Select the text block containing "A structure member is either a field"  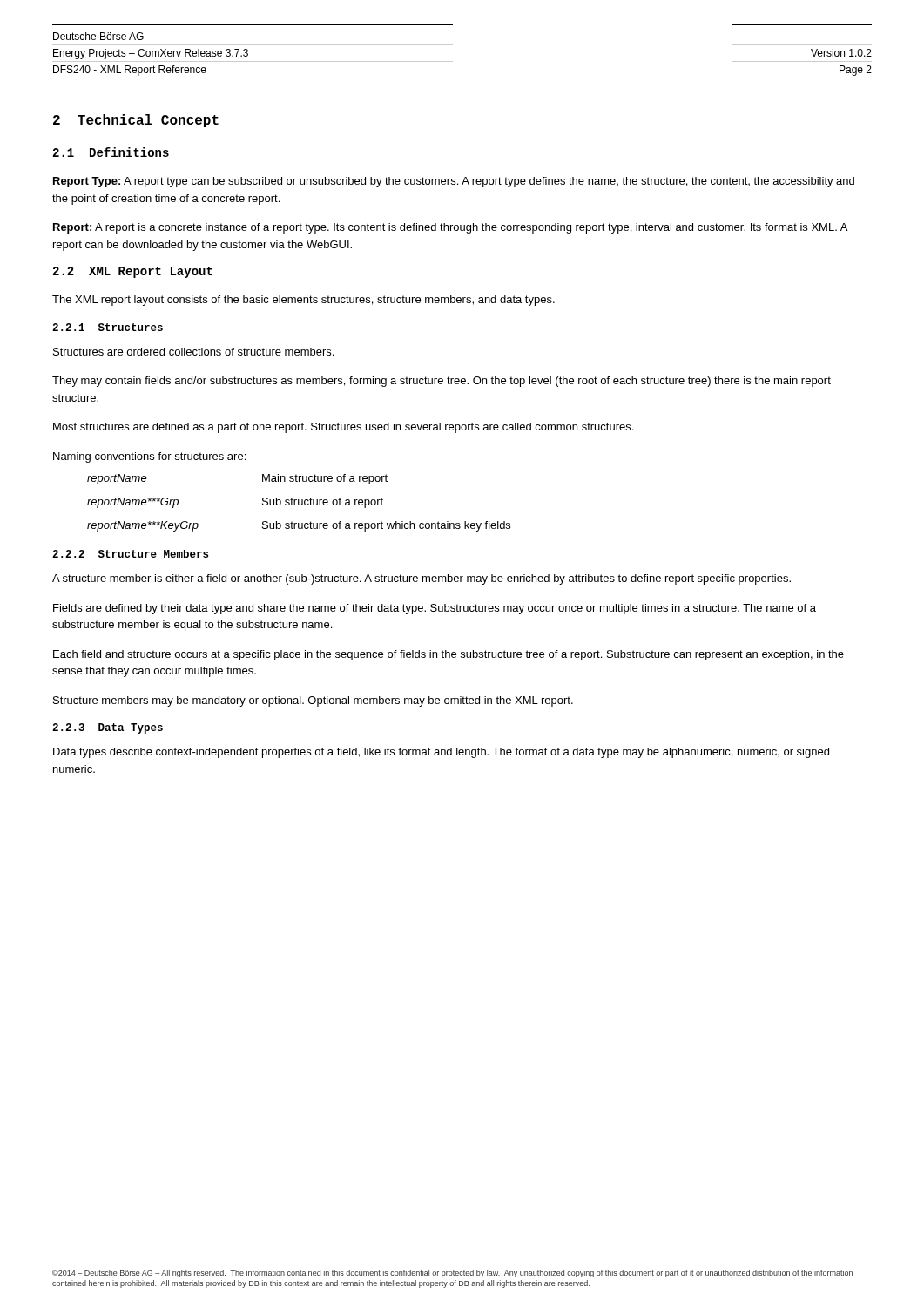coord(422,578)
